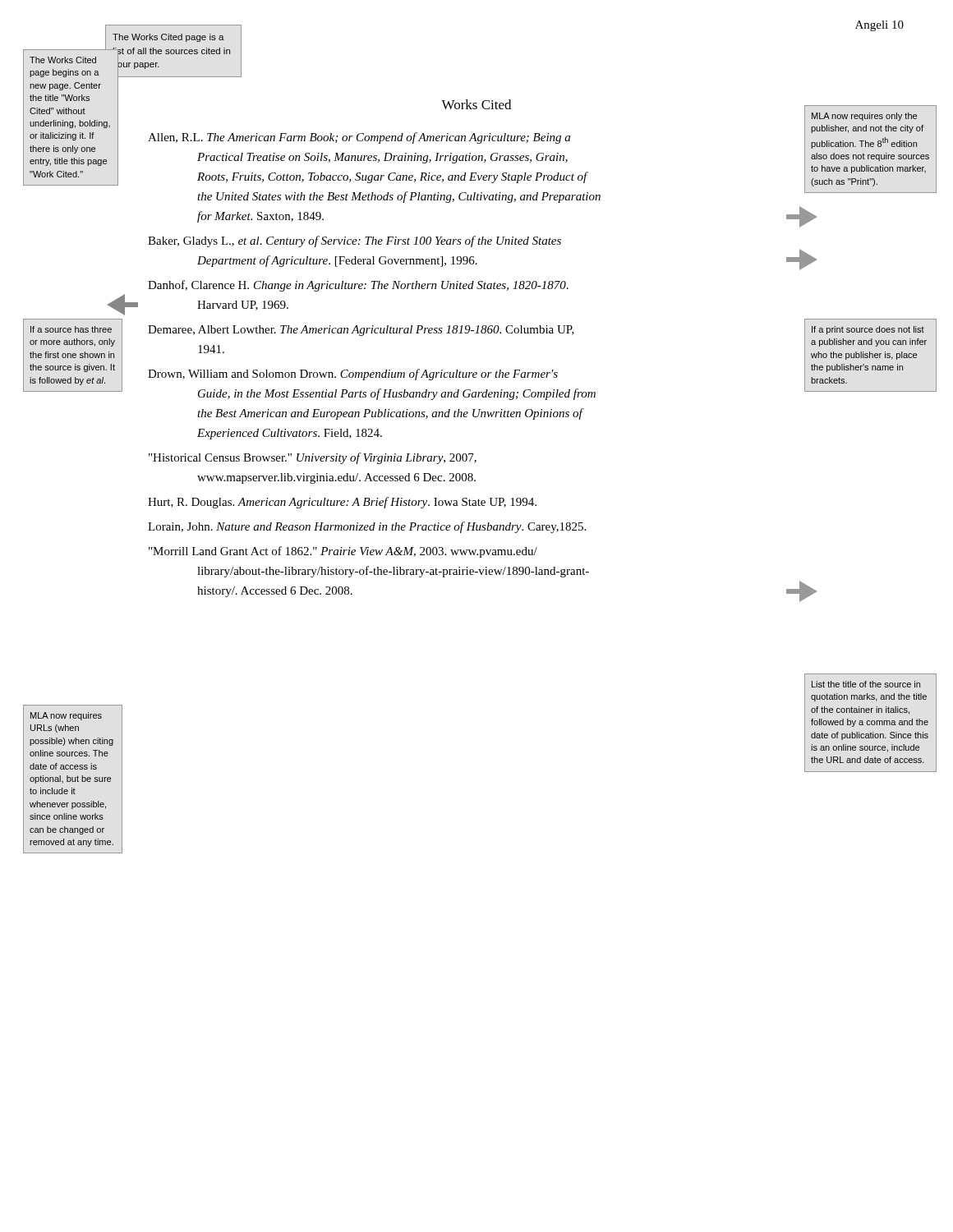Select the block starting "The Works Cited page is a"

pyautogui.click(x=172, y=51)
